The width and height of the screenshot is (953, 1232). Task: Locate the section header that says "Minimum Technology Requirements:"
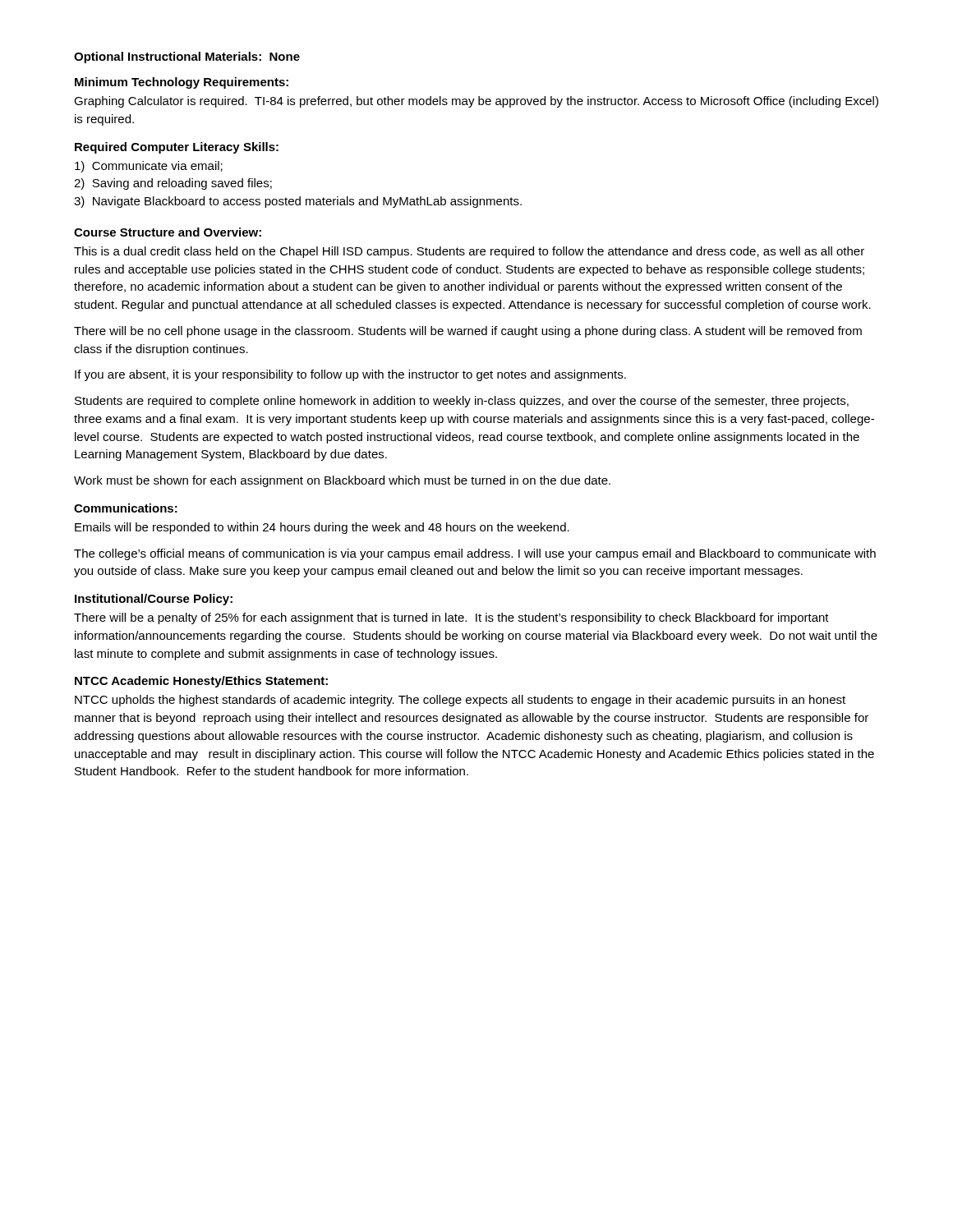coord(182,82)
